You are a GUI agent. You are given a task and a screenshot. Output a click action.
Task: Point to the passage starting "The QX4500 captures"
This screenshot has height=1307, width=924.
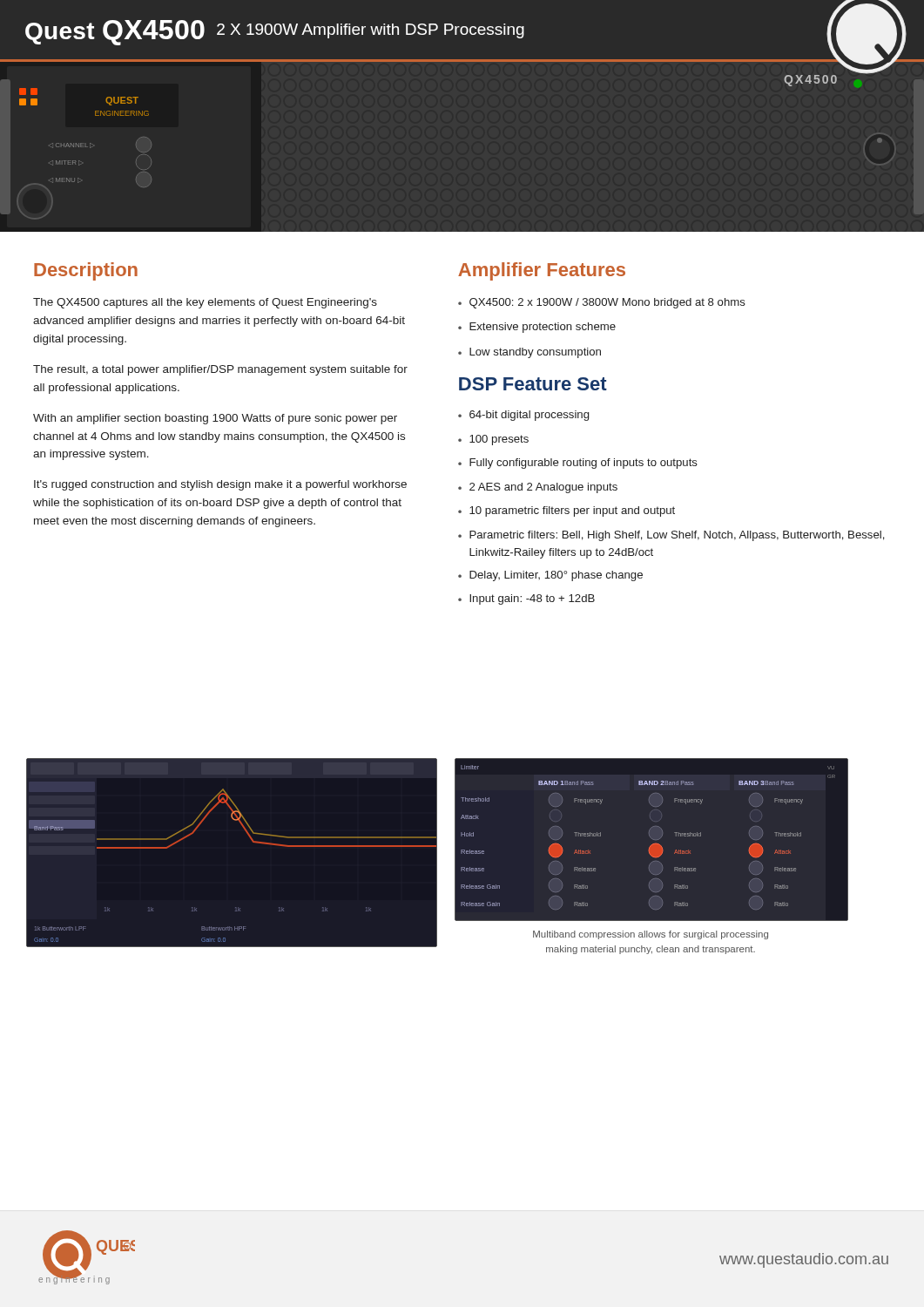point(219,320)
